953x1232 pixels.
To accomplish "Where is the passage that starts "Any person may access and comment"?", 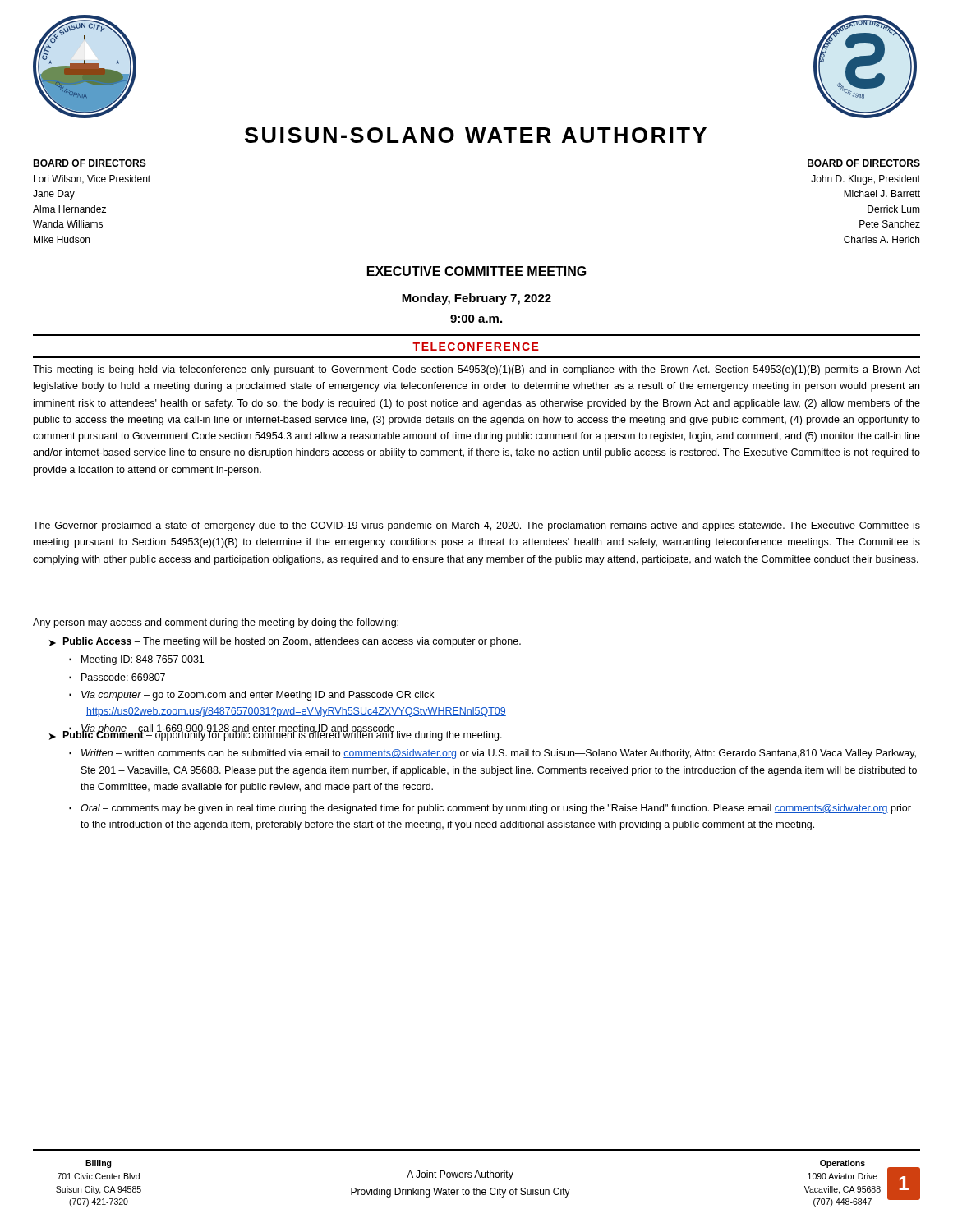I will [x=216, y=623].
